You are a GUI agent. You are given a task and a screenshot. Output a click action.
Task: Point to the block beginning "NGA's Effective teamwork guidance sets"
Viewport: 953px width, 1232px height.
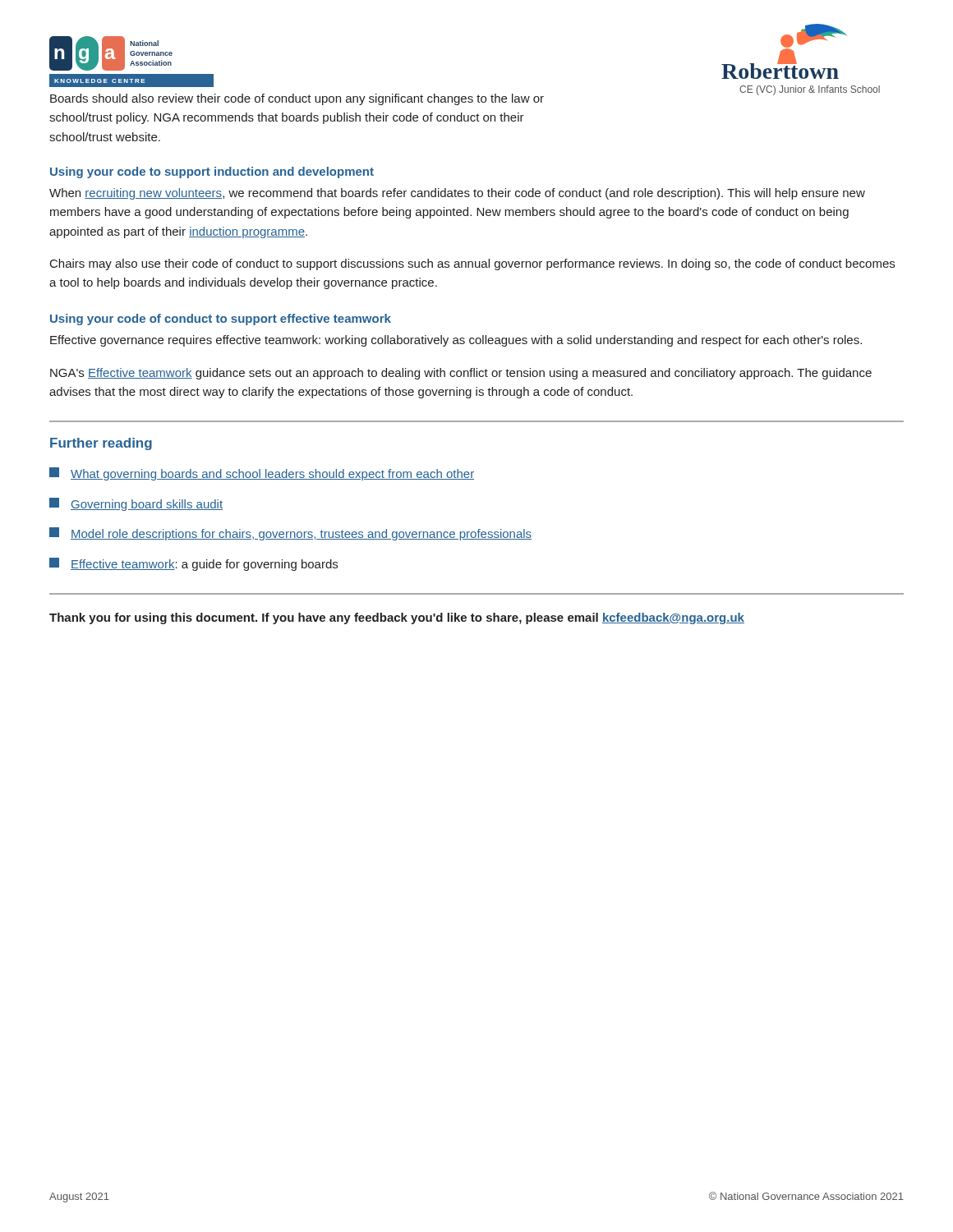tap(461, 382)
